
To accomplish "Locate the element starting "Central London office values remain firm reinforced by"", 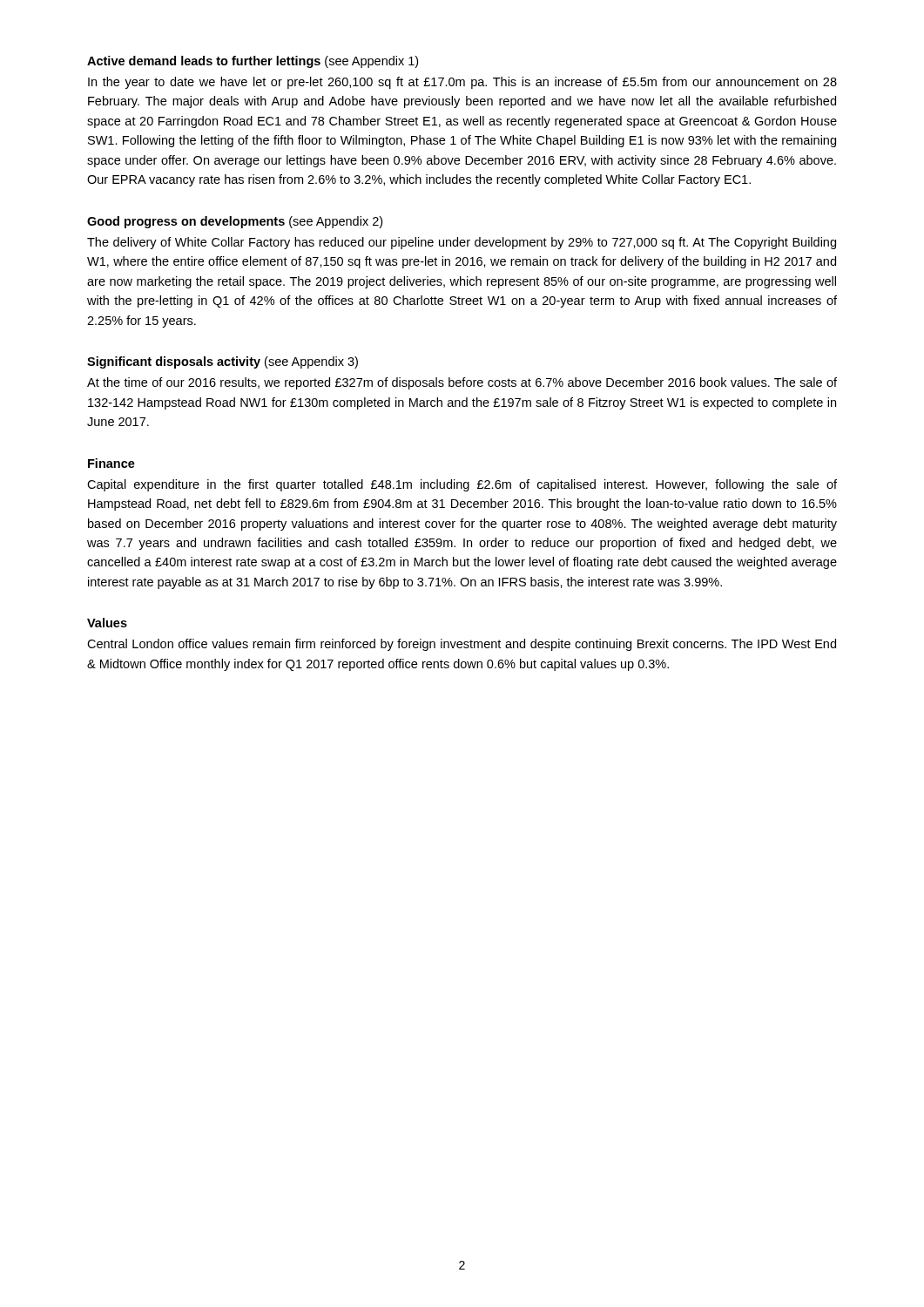I will (462, 654).
